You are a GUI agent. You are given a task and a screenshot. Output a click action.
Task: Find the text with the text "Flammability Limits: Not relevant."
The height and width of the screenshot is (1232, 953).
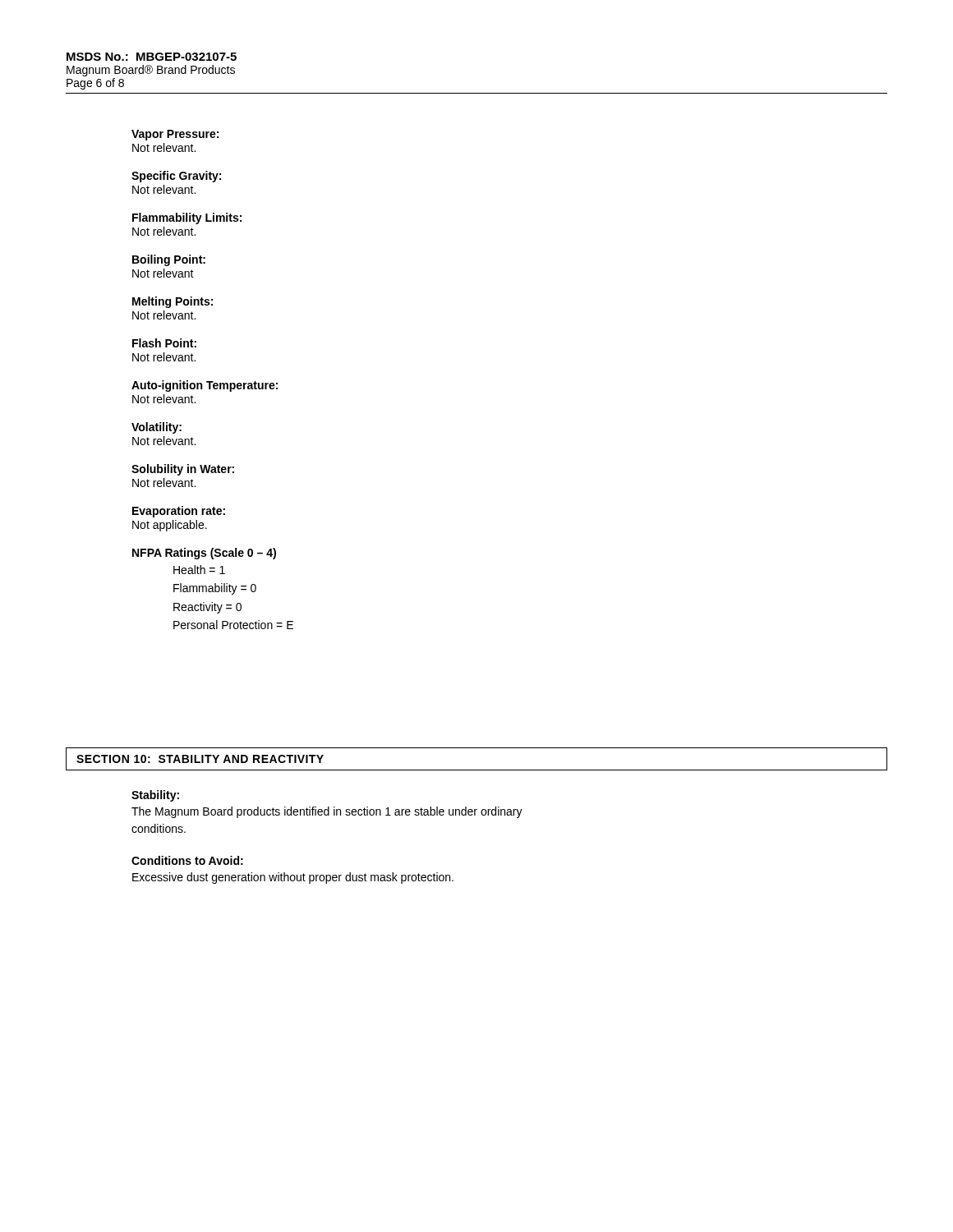[187, 218]
